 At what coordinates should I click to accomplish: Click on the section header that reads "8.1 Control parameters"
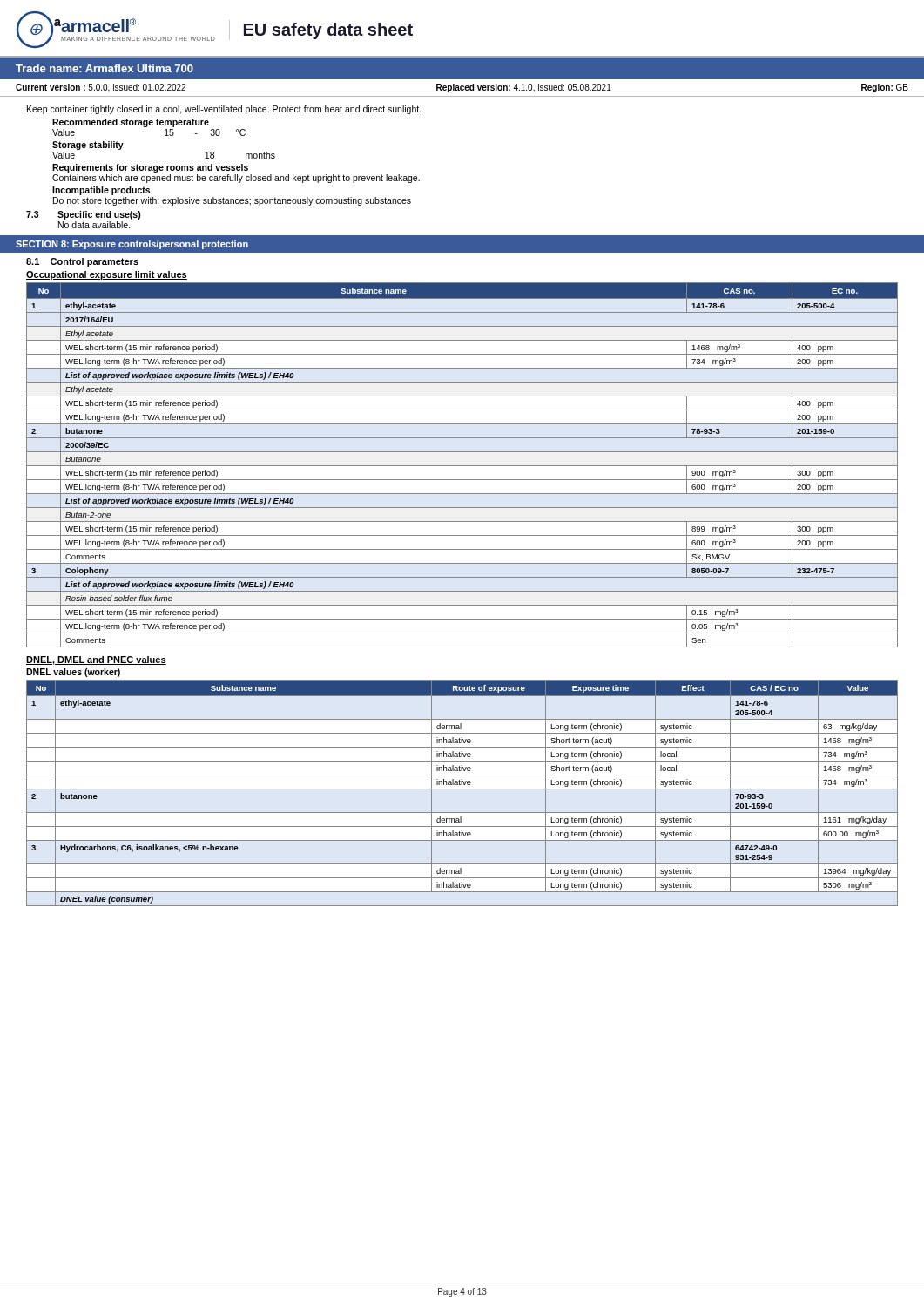click(82, 261)
